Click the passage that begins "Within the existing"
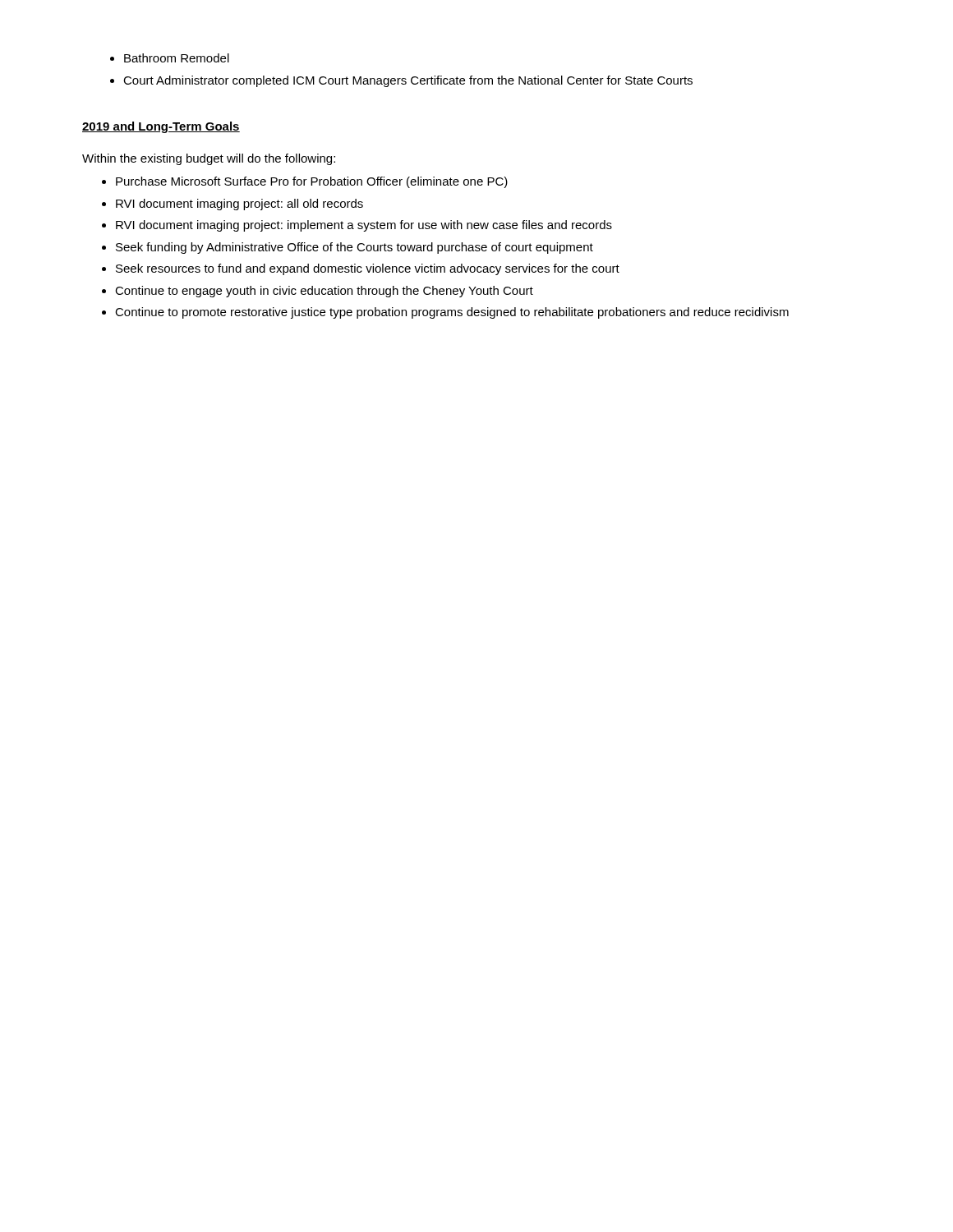Viewport: 953px width, 1232px height. 209,158
